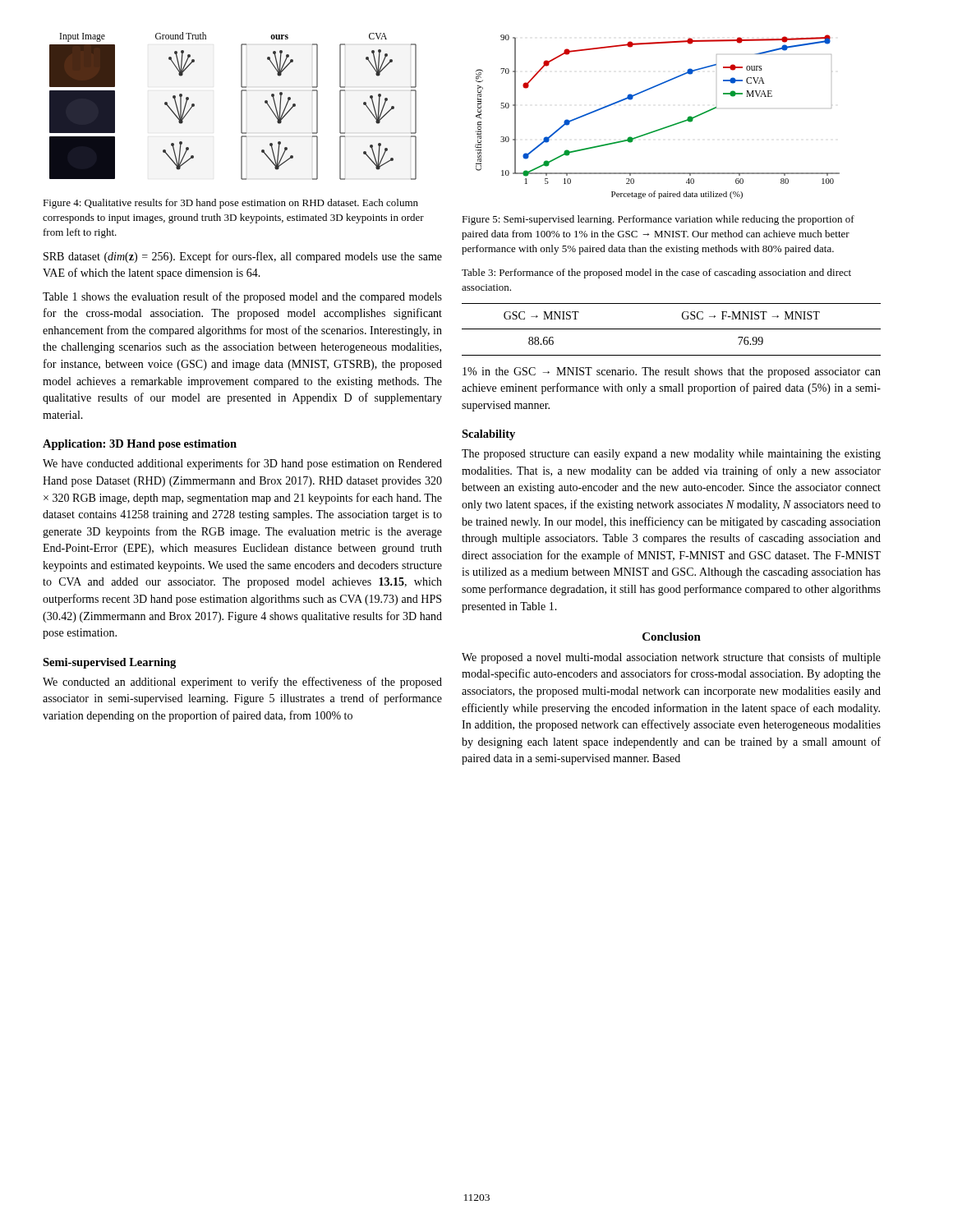
Task: Find the text block that says "We have conducted additional"
Action: [242, 548]
